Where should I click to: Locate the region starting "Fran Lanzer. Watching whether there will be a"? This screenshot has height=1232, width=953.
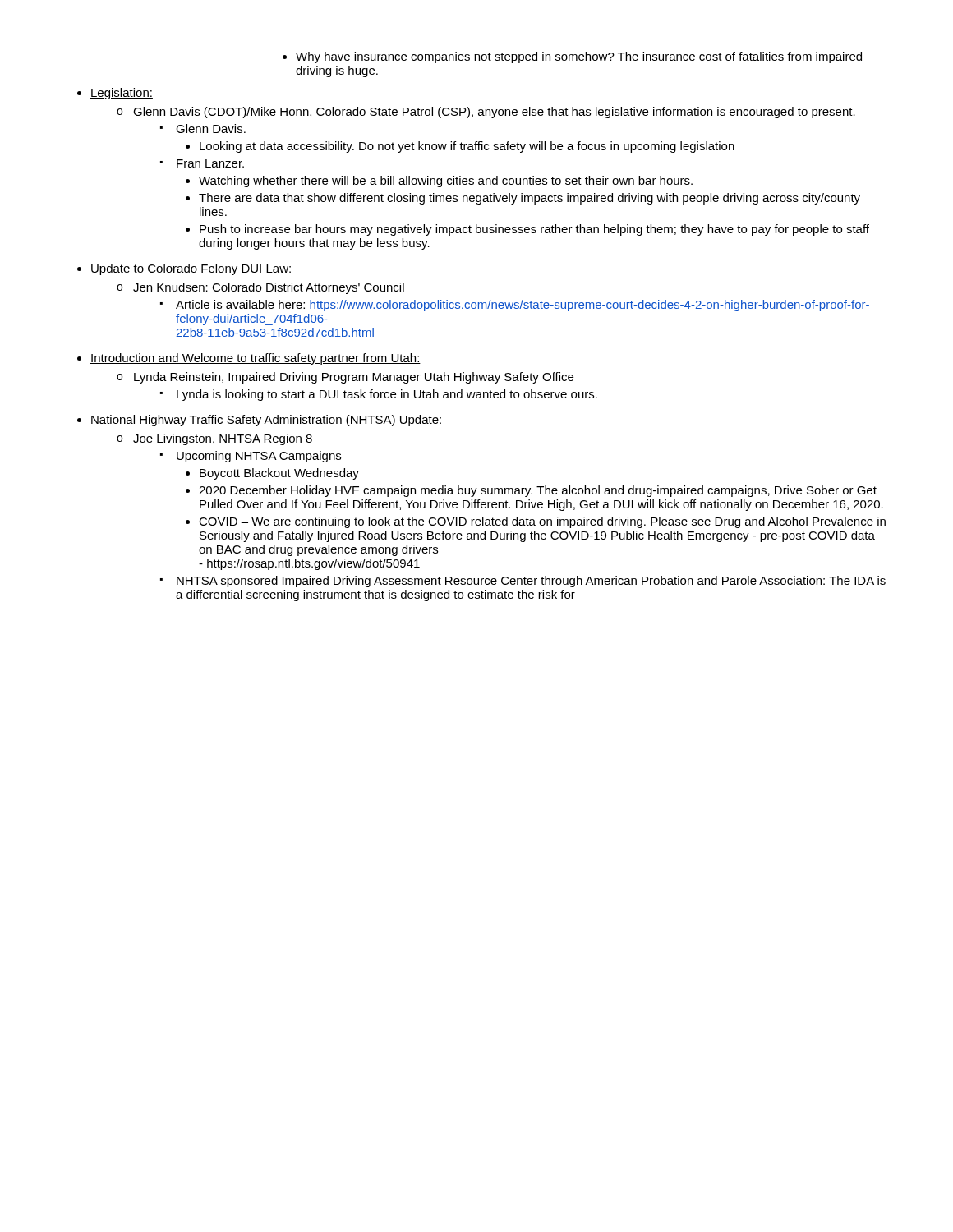532,203
